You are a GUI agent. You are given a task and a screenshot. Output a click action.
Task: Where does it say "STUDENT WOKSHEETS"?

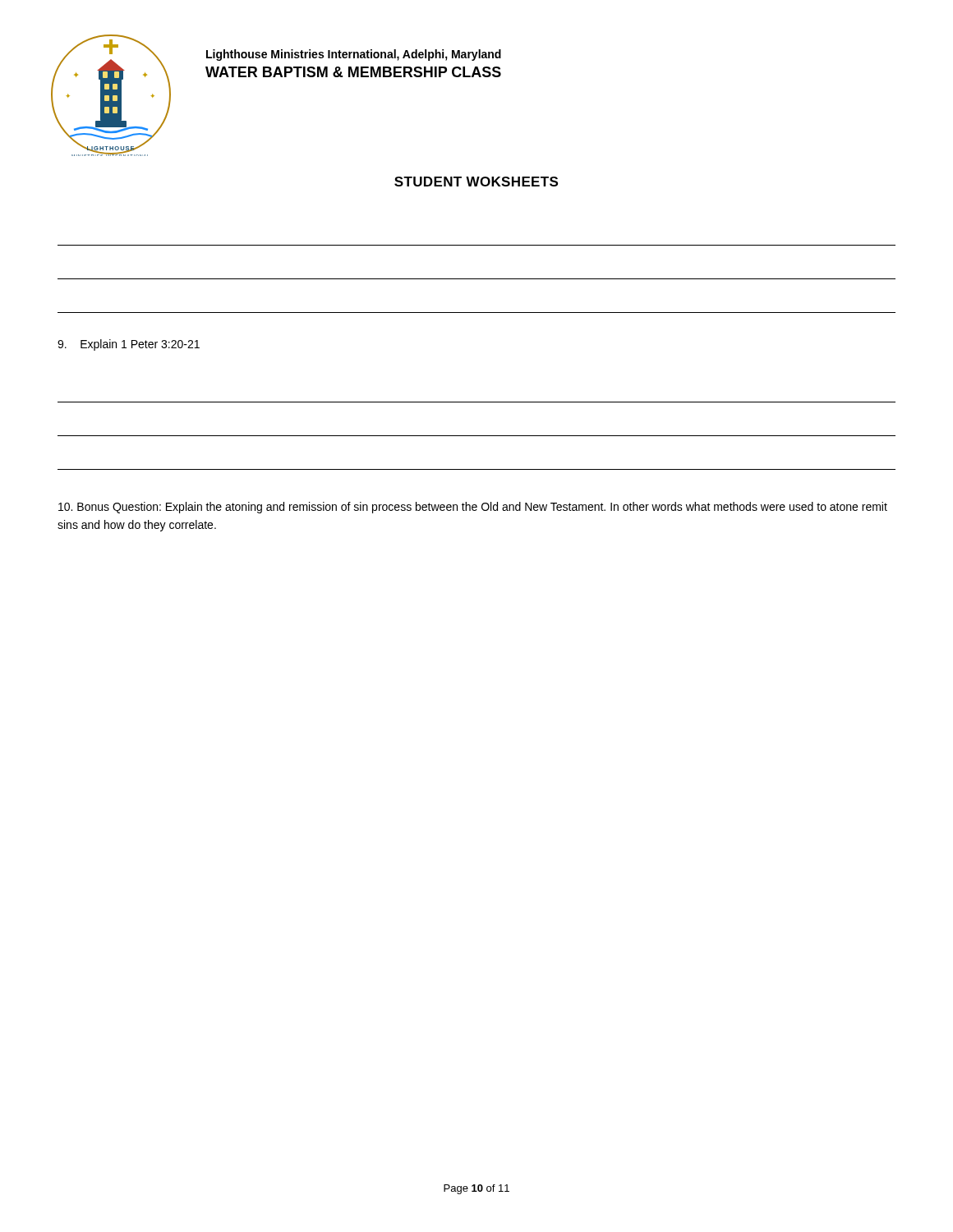coord(476,182)
